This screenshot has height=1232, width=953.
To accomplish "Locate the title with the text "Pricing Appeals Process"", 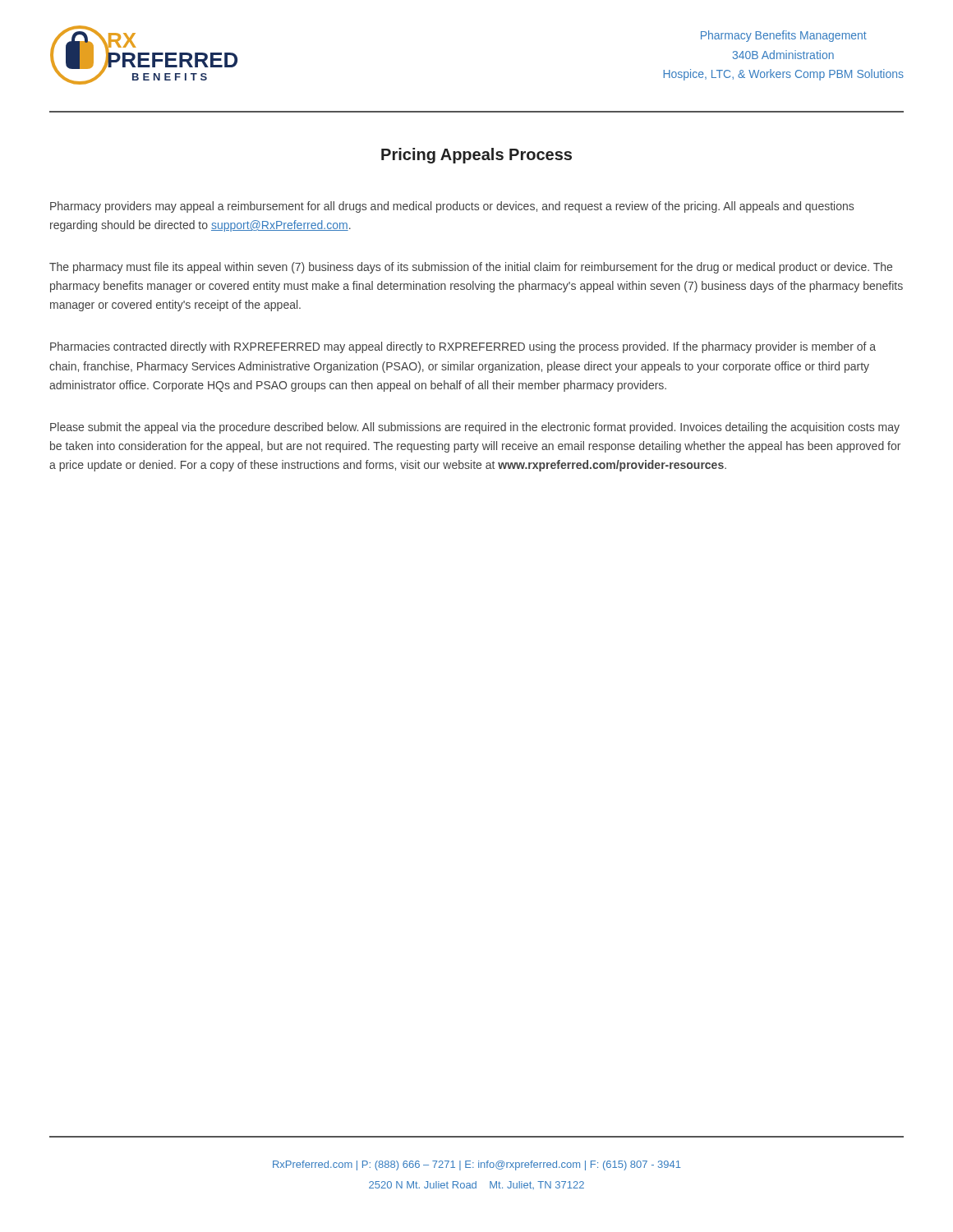I will (x=476, y=154).
